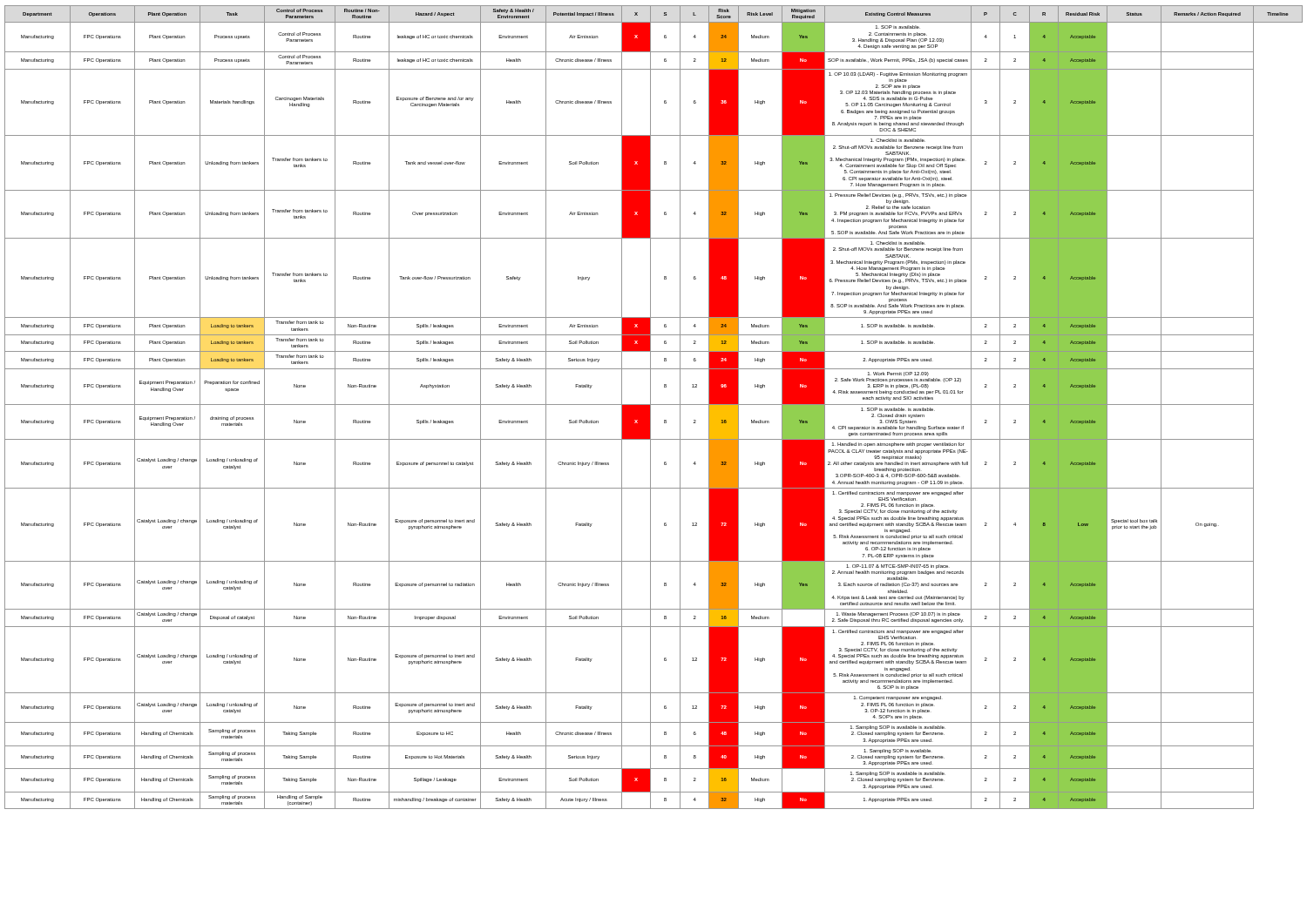Select the table

pyautogui.click(x=654, y=407)
